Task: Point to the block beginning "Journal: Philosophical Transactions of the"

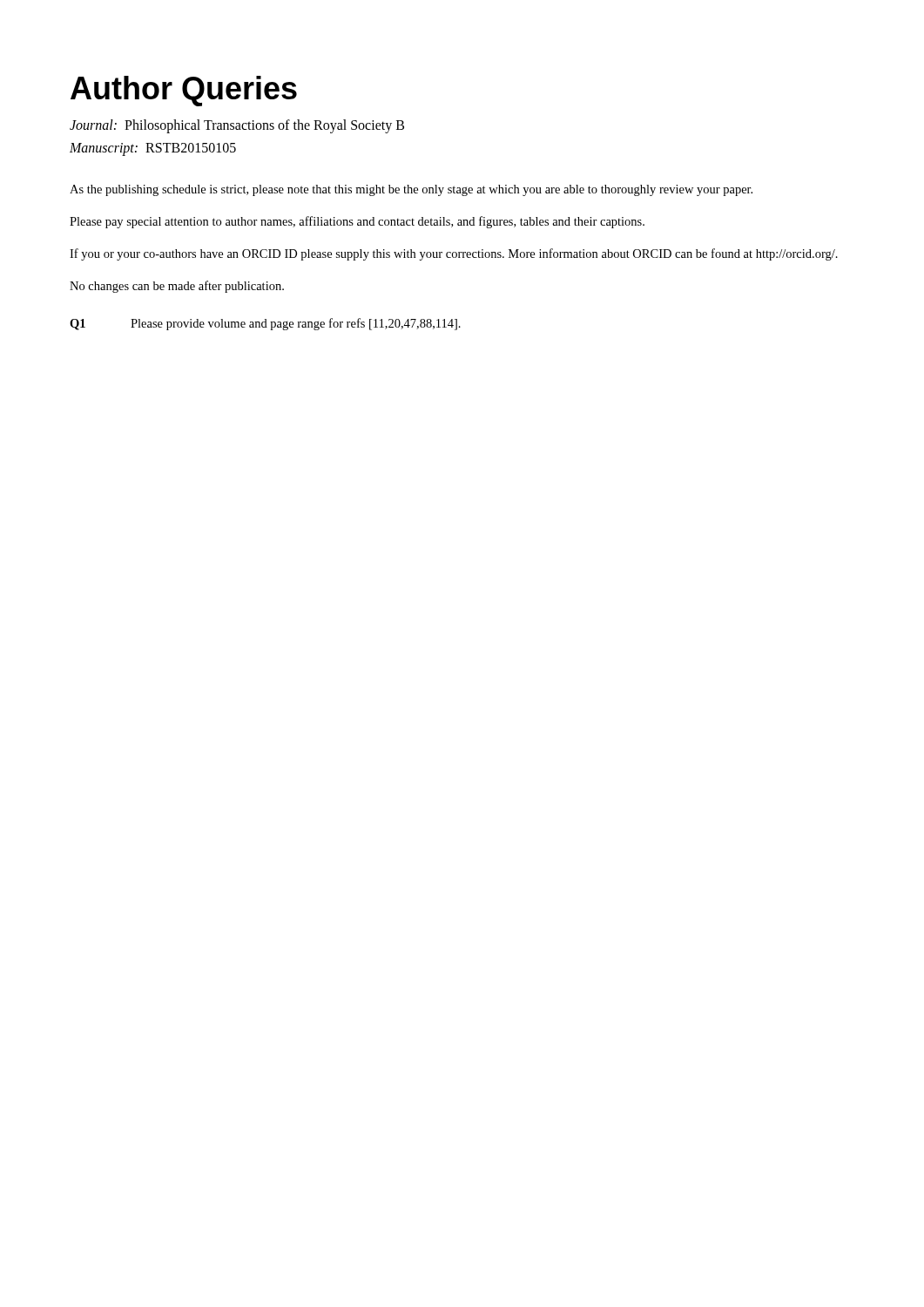Action: [237, 125]
